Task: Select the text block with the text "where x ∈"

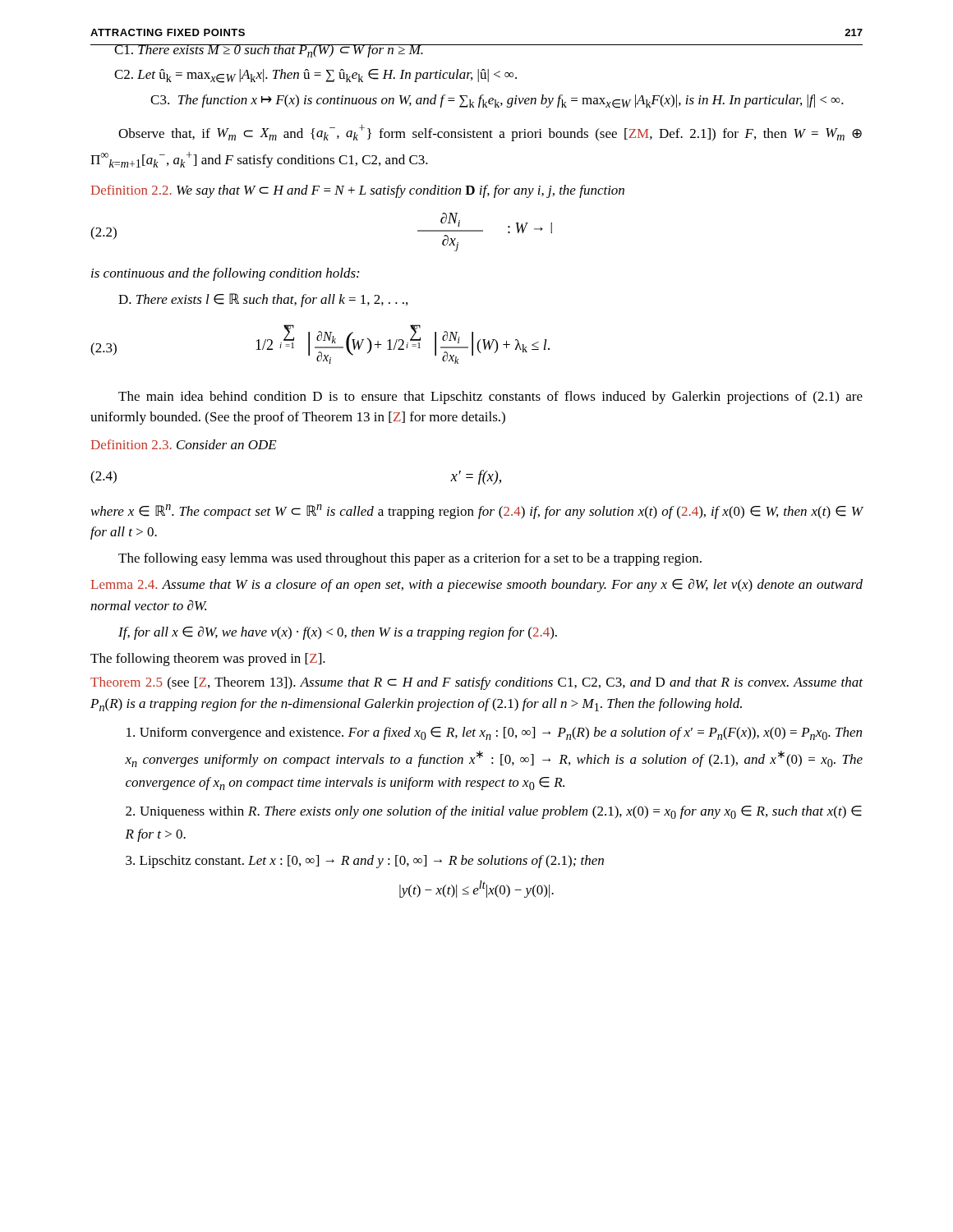Action: point(476,519)
